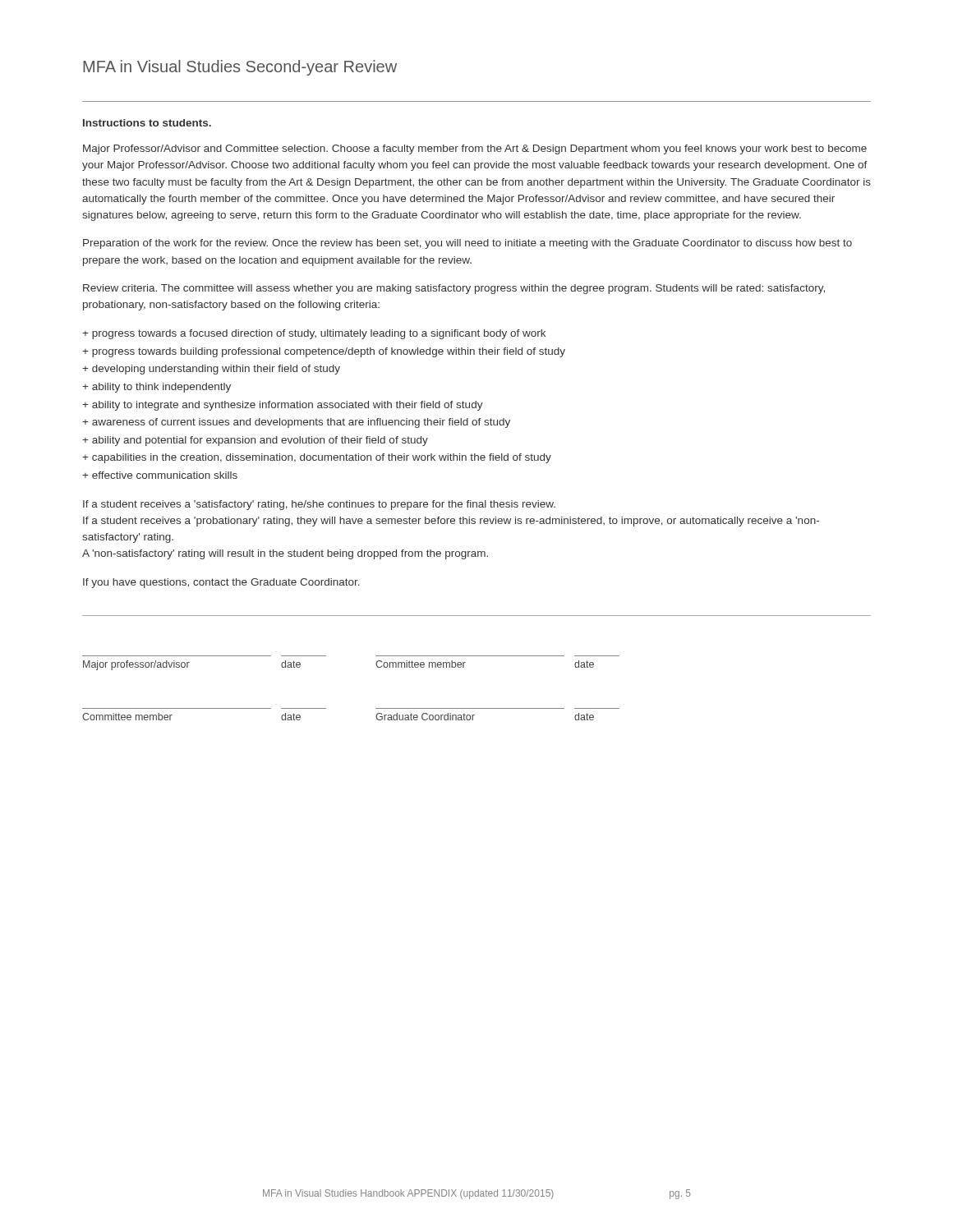Locate the text starting "+ developing understanding within their"
This screenshot has width=953, height=1232.
click(211, 369)
